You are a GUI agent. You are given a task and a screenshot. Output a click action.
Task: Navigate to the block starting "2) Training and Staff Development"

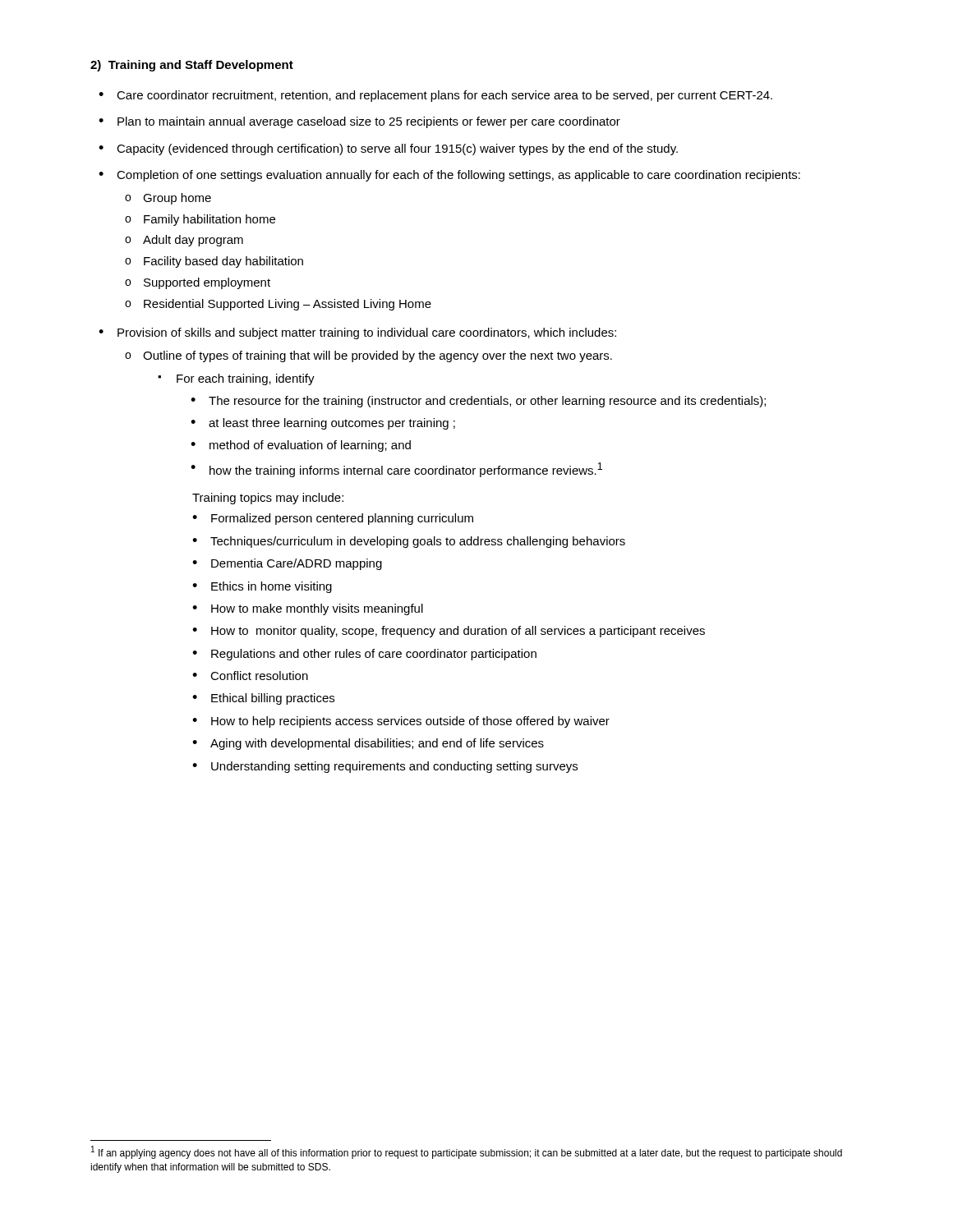(x=192, y=64)
